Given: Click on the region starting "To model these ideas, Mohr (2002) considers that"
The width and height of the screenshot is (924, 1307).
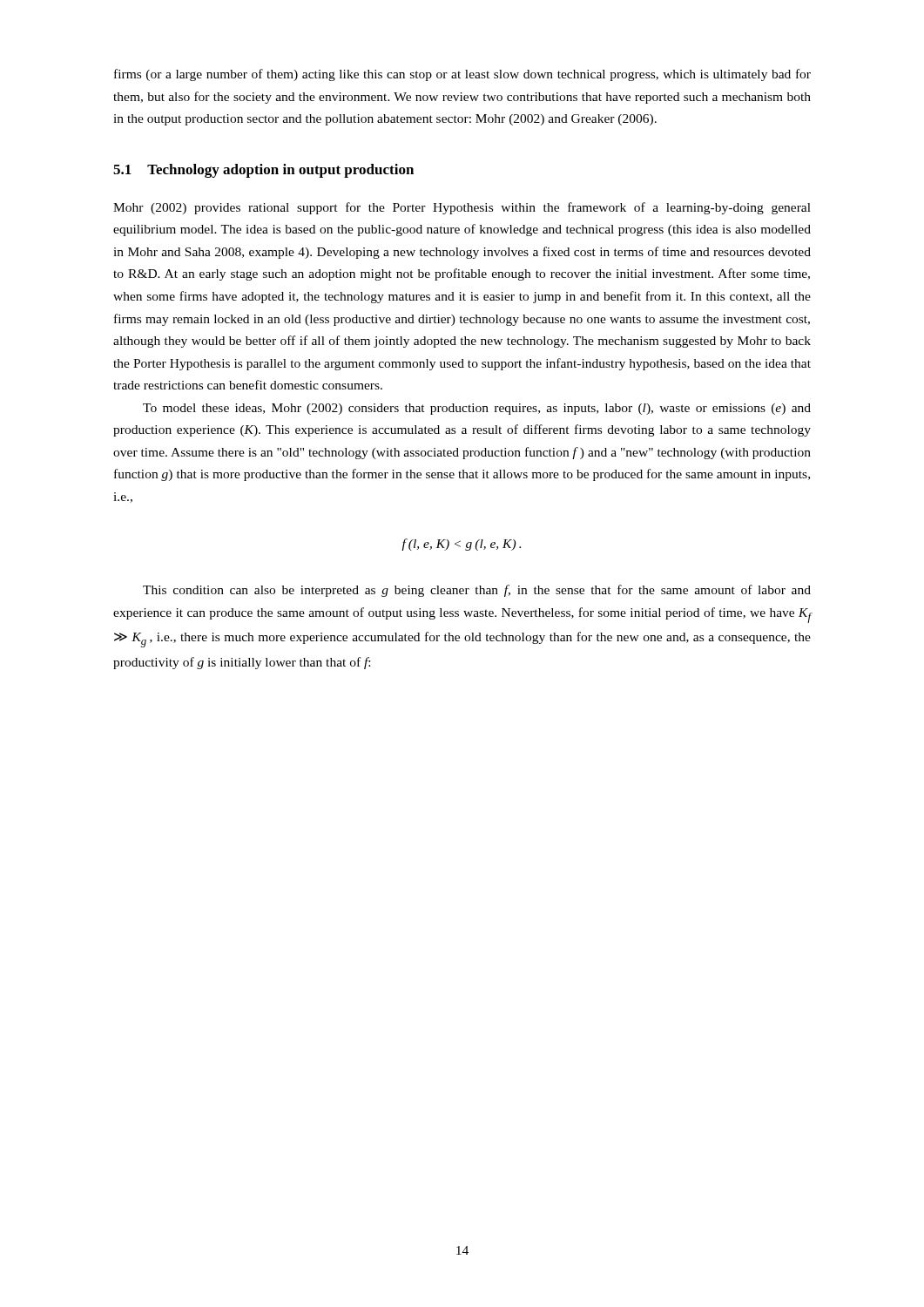Looking at the screenshot, I should [462, 452].
